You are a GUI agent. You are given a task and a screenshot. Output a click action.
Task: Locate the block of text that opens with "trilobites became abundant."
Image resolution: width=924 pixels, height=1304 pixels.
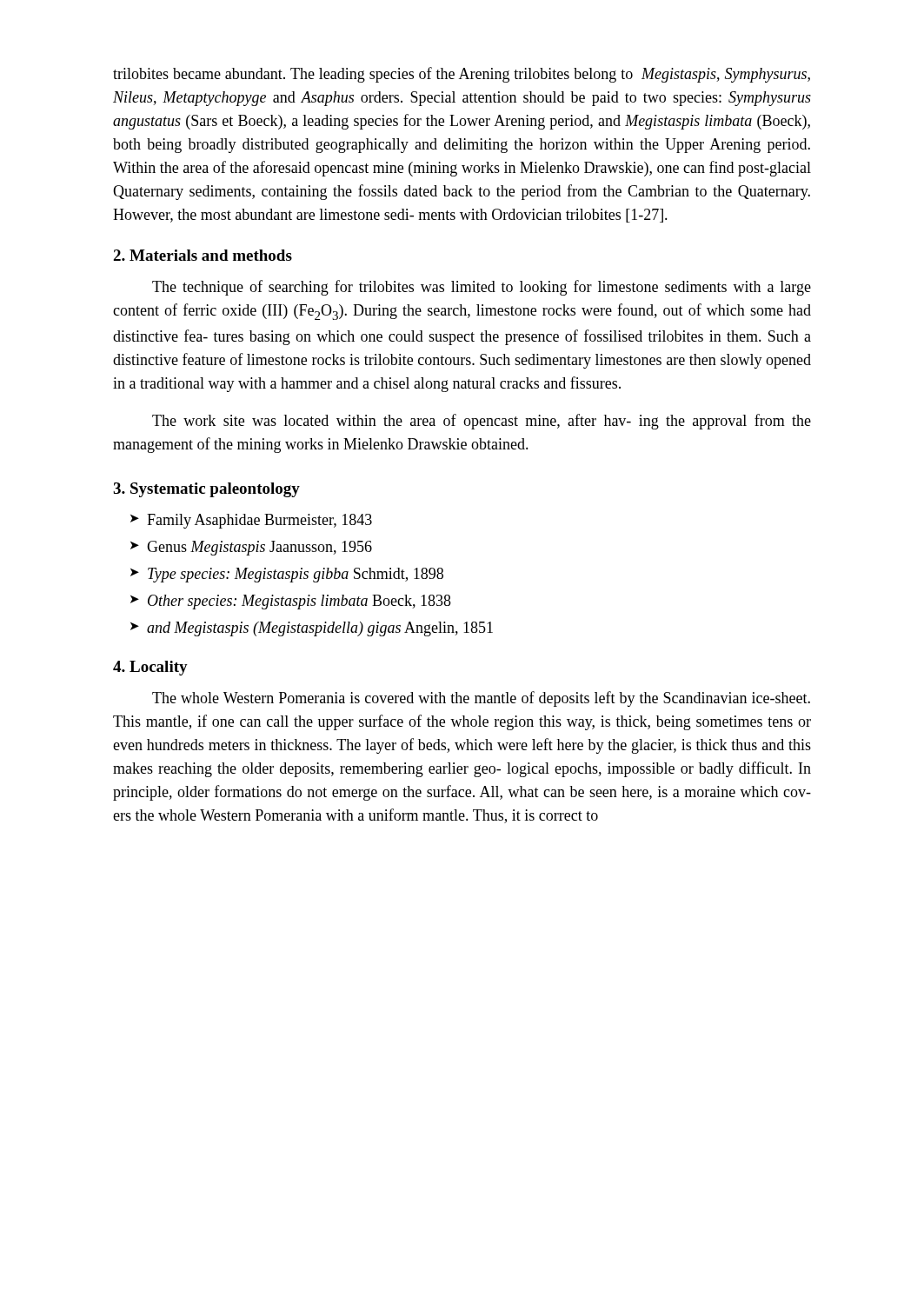(x=462, y=145)
